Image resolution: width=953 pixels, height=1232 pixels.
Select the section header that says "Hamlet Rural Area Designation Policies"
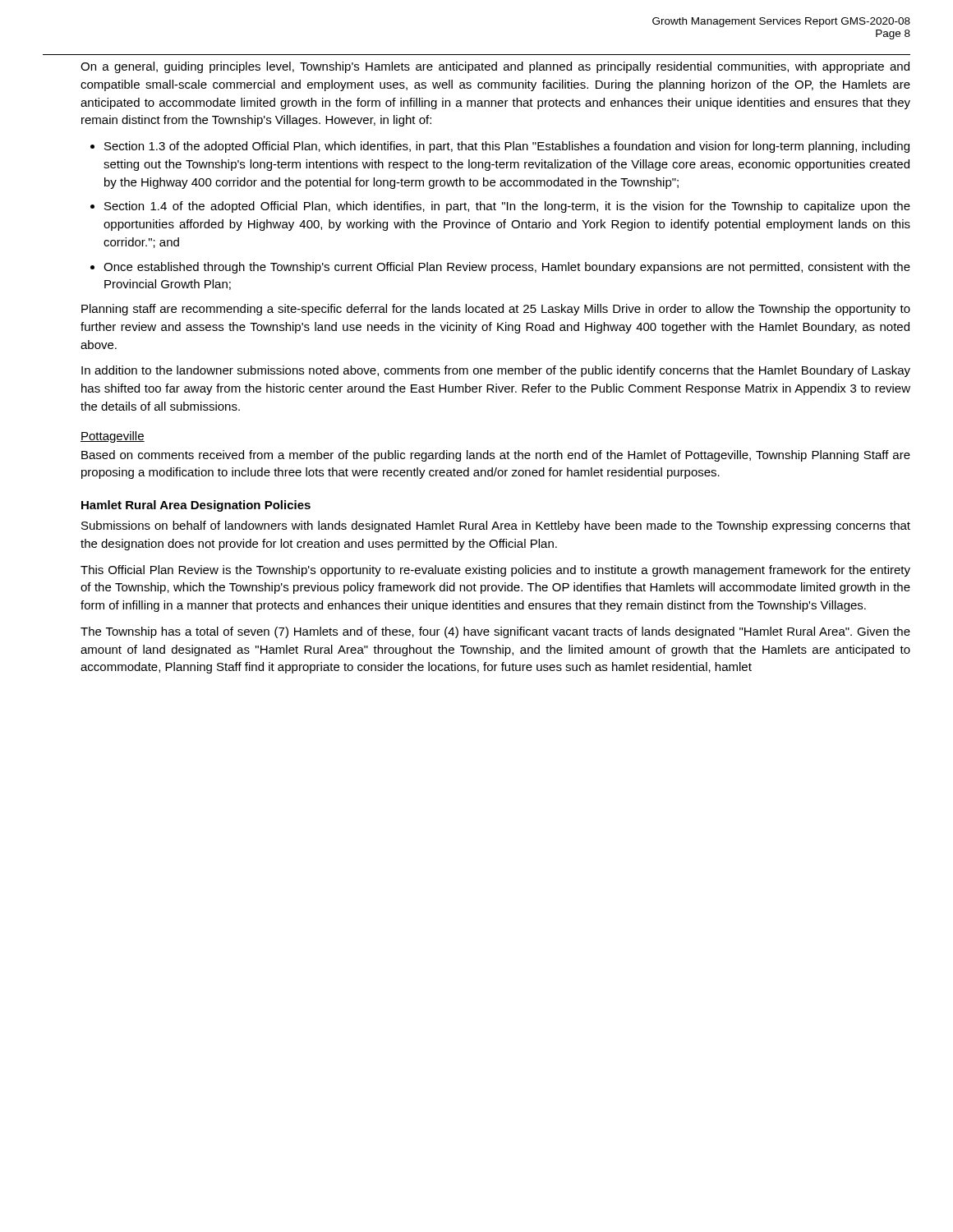coord(196,505)
